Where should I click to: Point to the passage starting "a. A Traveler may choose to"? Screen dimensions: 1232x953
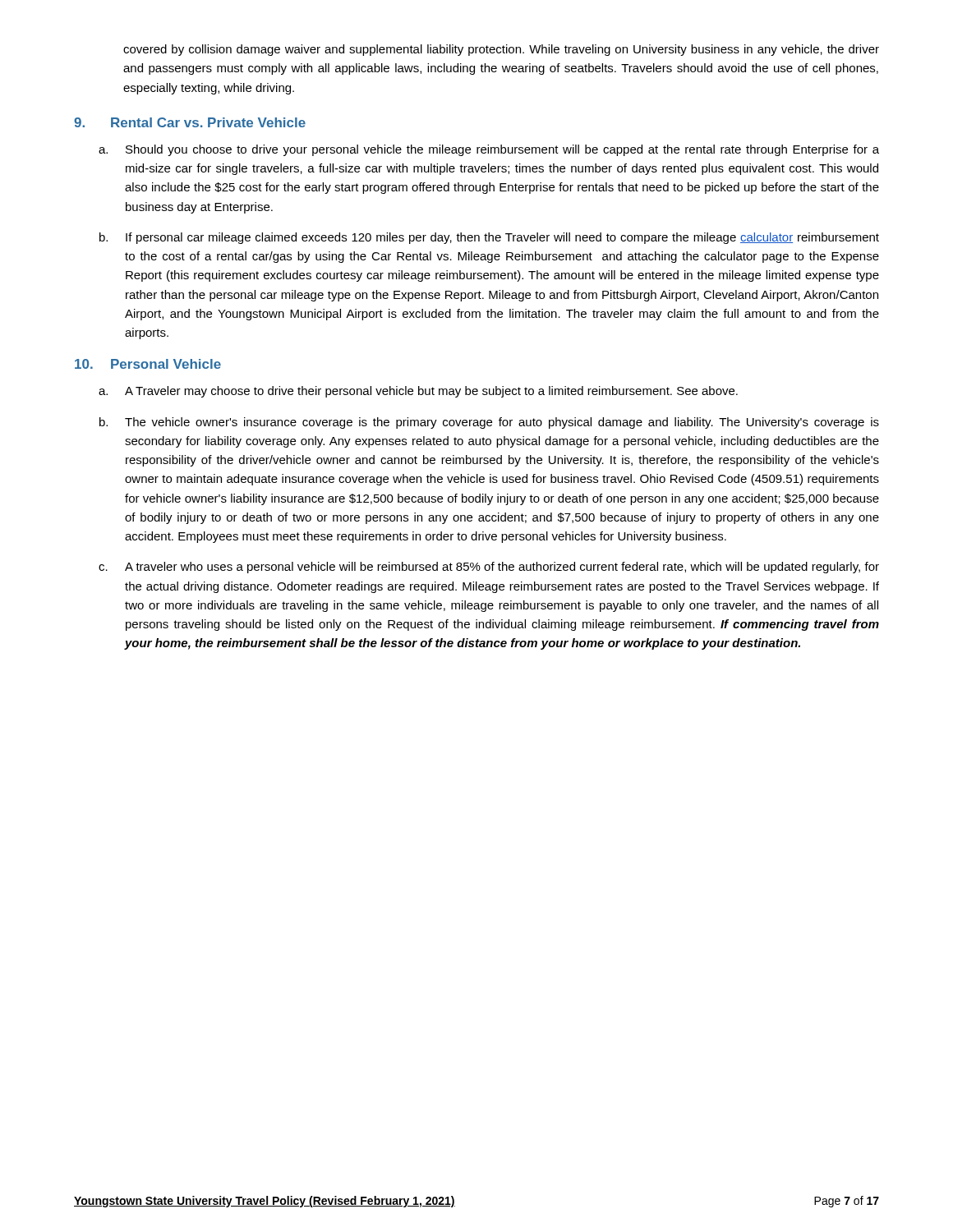(x=489, y=391)
